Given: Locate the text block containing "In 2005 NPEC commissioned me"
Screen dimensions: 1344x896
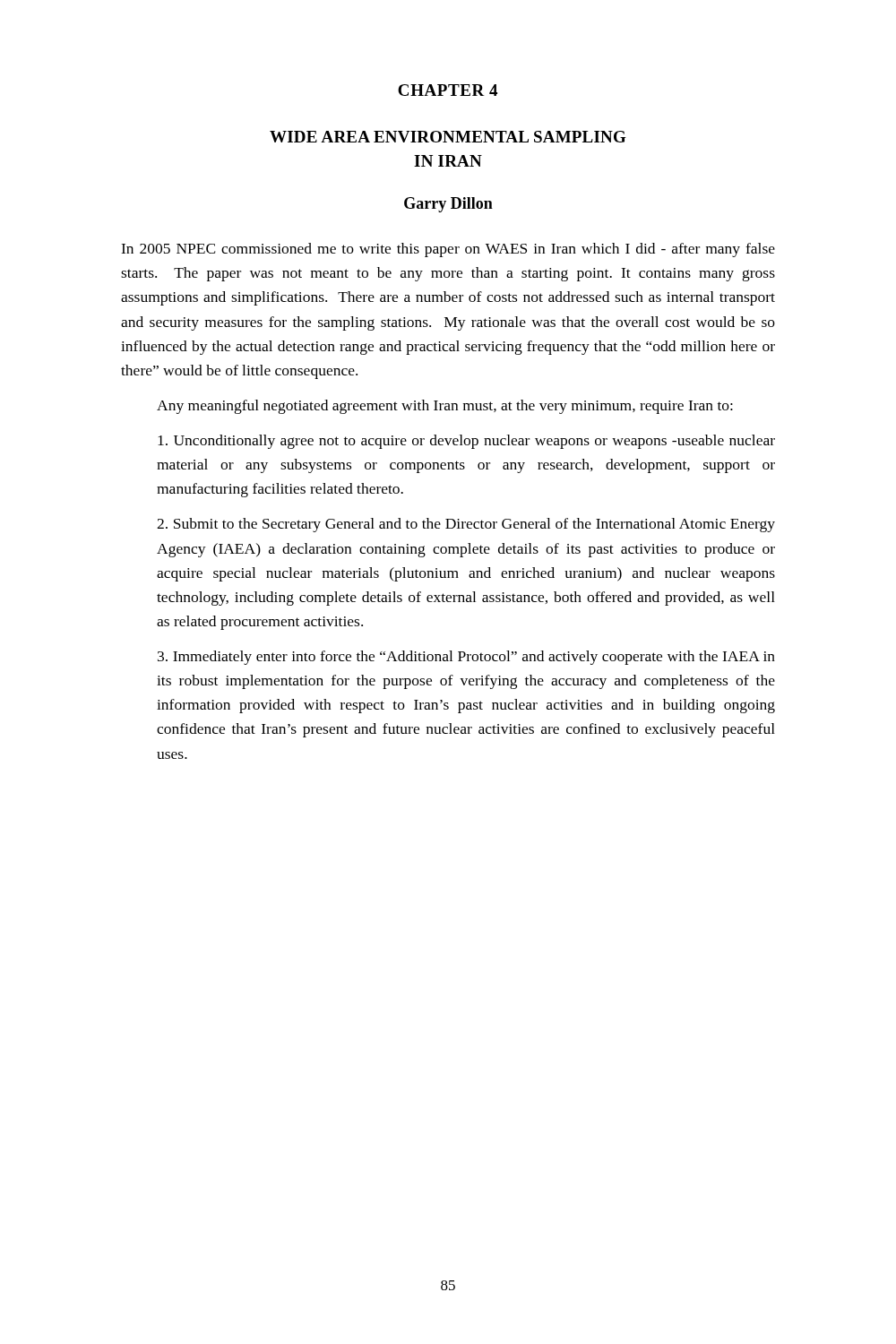Looking at the screenshot, I should [x=448, y=309].
